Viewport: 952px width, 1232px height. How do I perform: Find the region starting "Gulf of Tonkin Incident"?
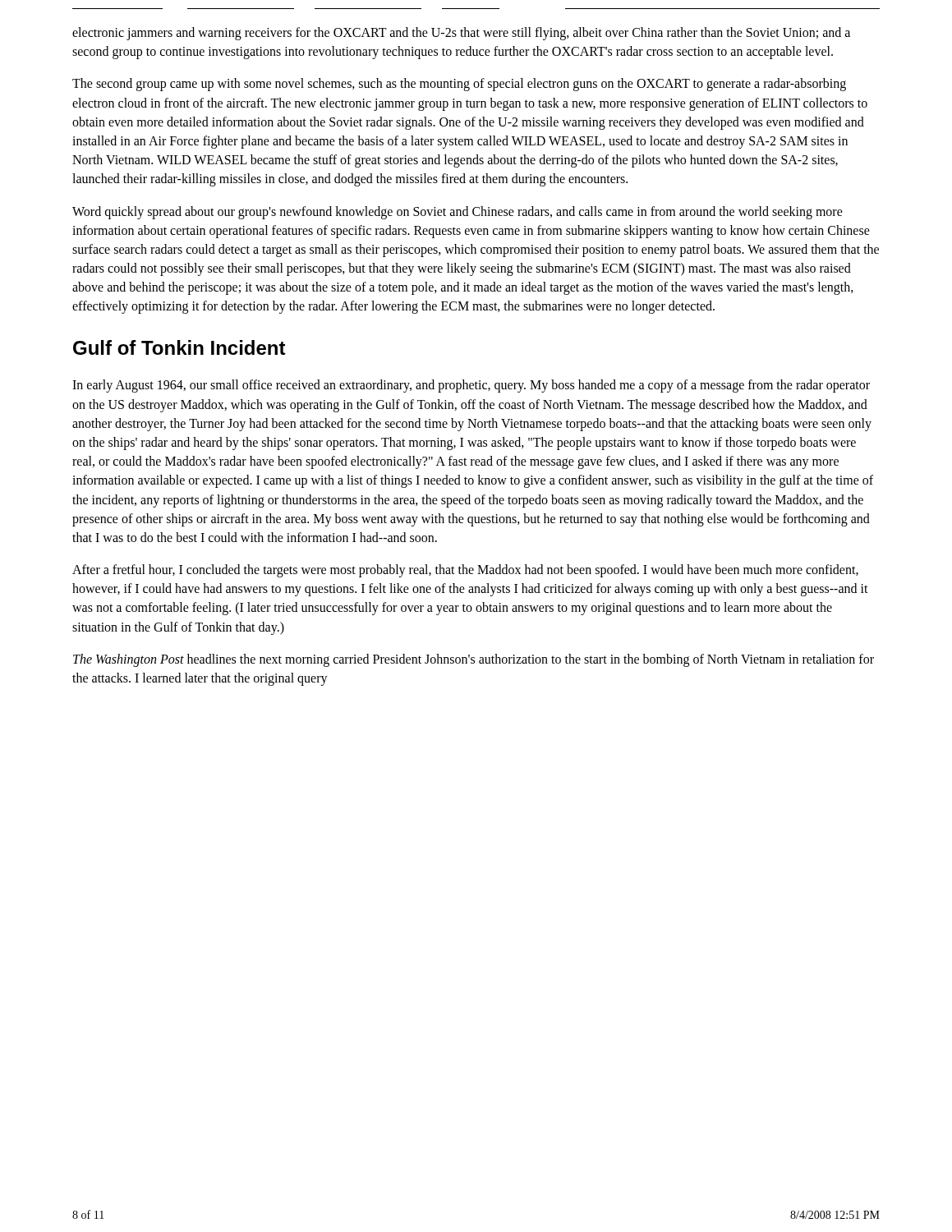[179, 347]
